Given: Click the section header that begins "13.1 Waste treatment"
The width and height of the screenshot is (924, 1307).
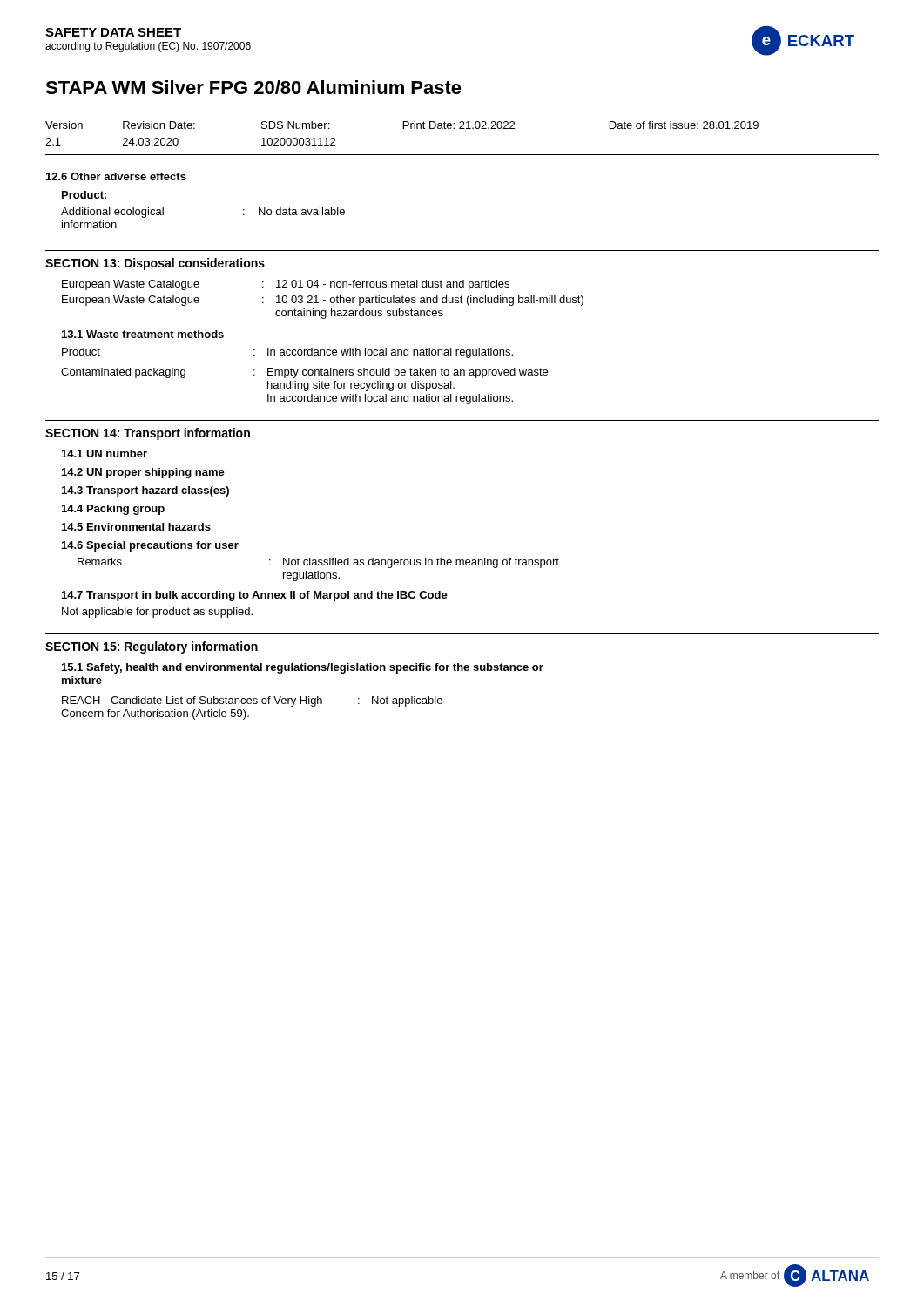Looking at the screenshot, I should [143, 334].
